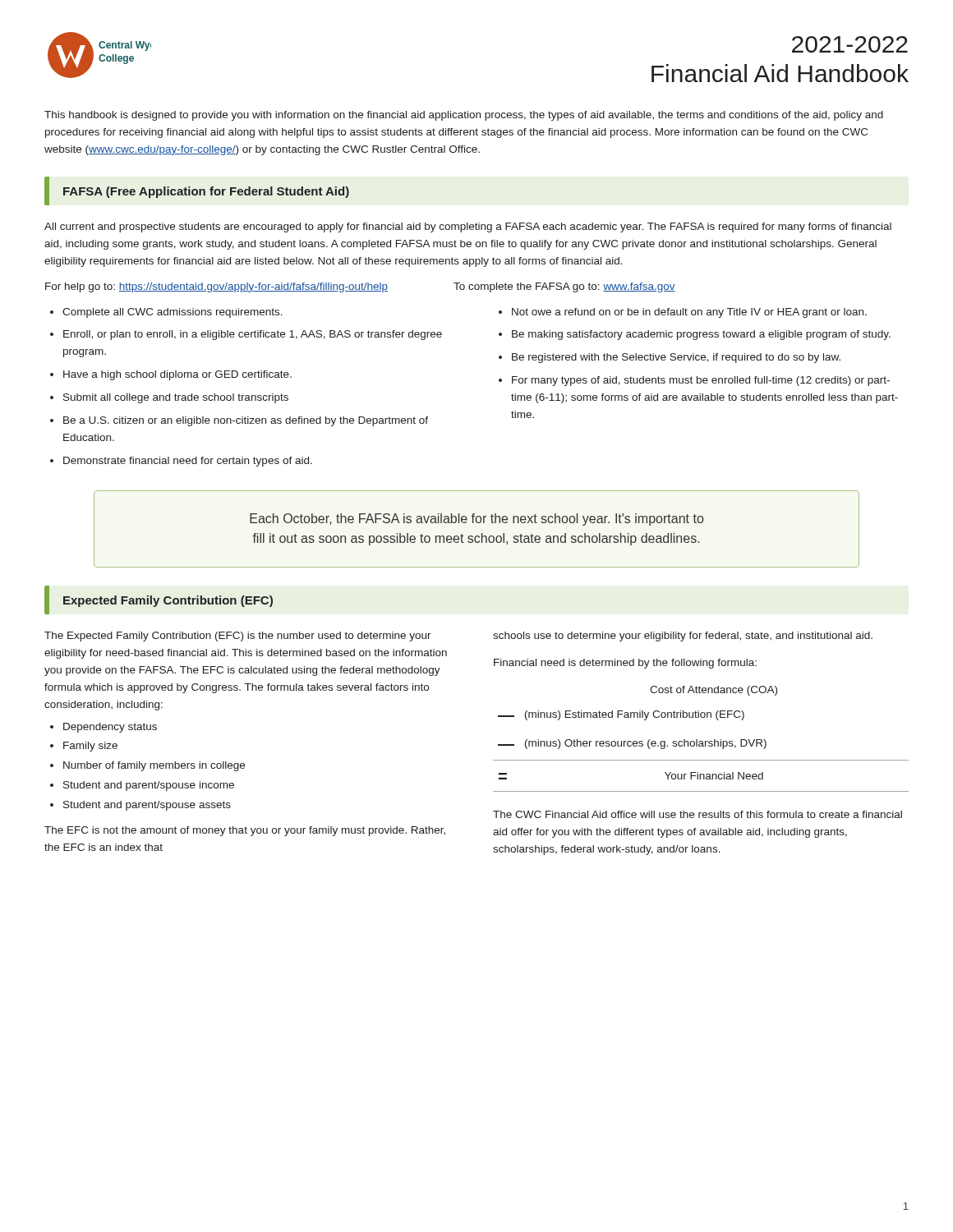
Task: Click on the block starting "Expected Family Contribution (EFC)"
Action: (x=168, y=600)
